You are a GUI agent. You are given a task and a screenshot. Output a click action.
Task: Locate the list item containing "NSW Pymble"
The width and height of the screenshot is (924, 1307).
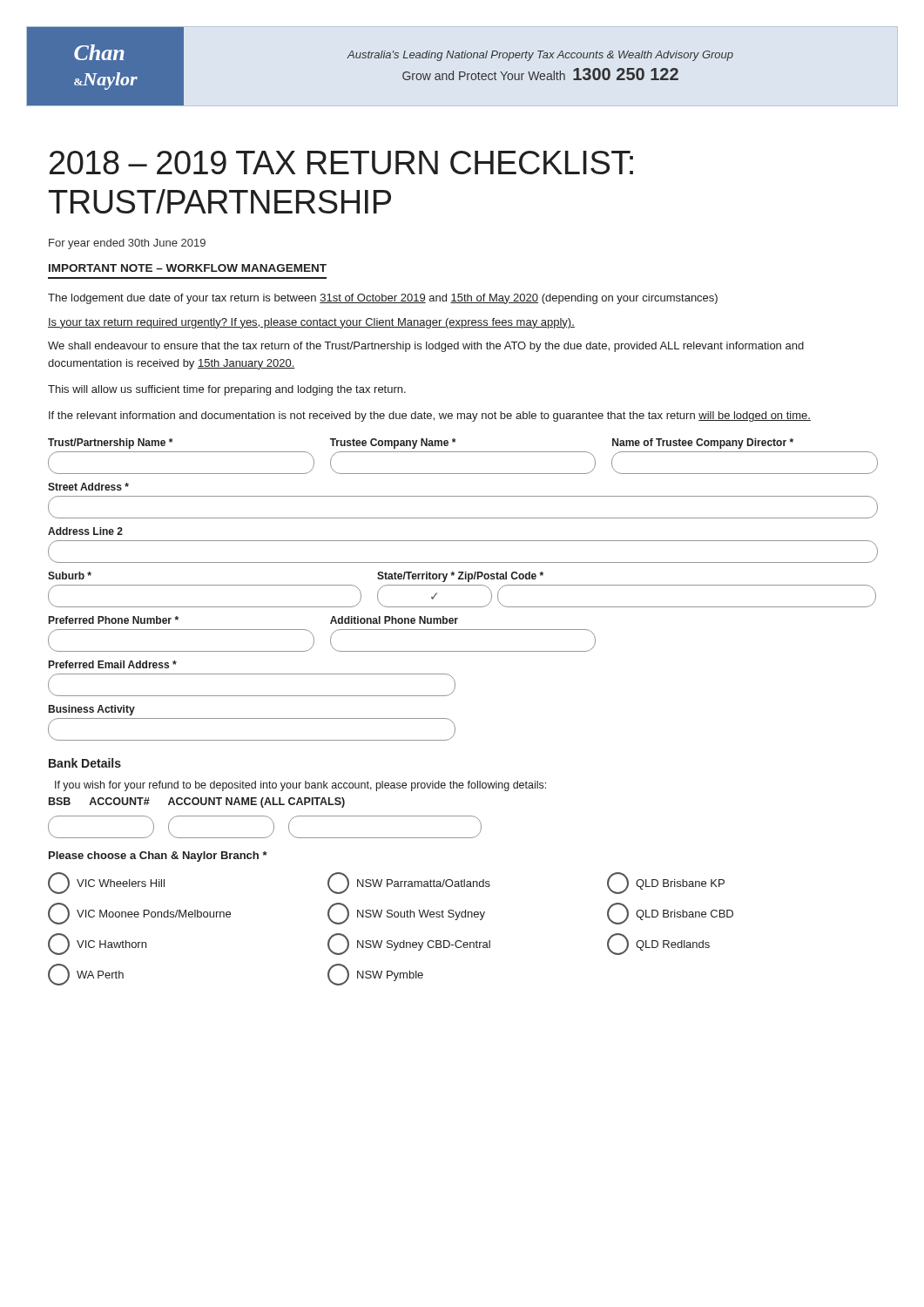pos(375,974)
